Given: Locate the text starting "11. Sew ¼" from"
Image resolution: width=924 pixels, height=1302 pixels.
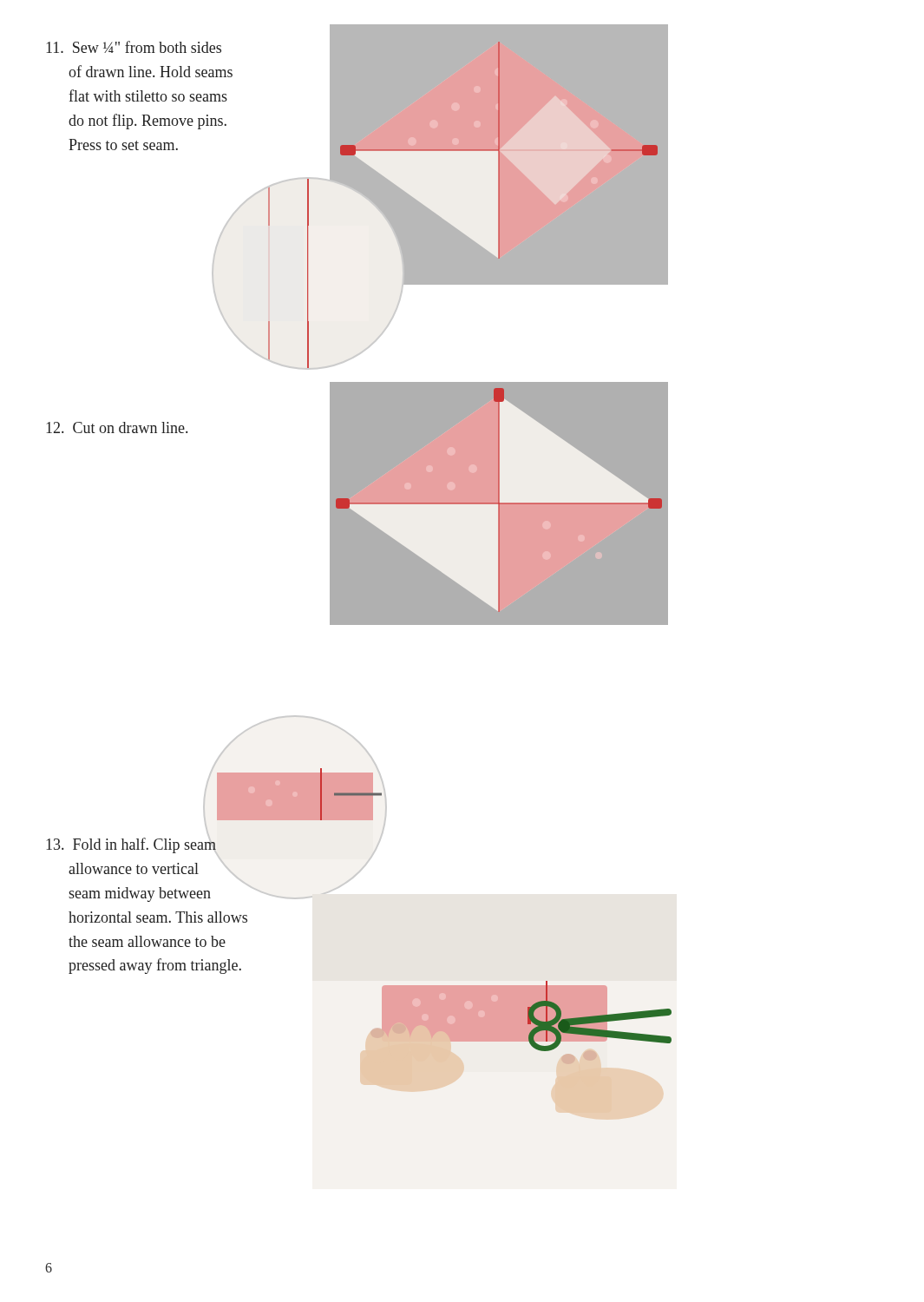Looking at the screenshot, I should click(x=139, y=96).
